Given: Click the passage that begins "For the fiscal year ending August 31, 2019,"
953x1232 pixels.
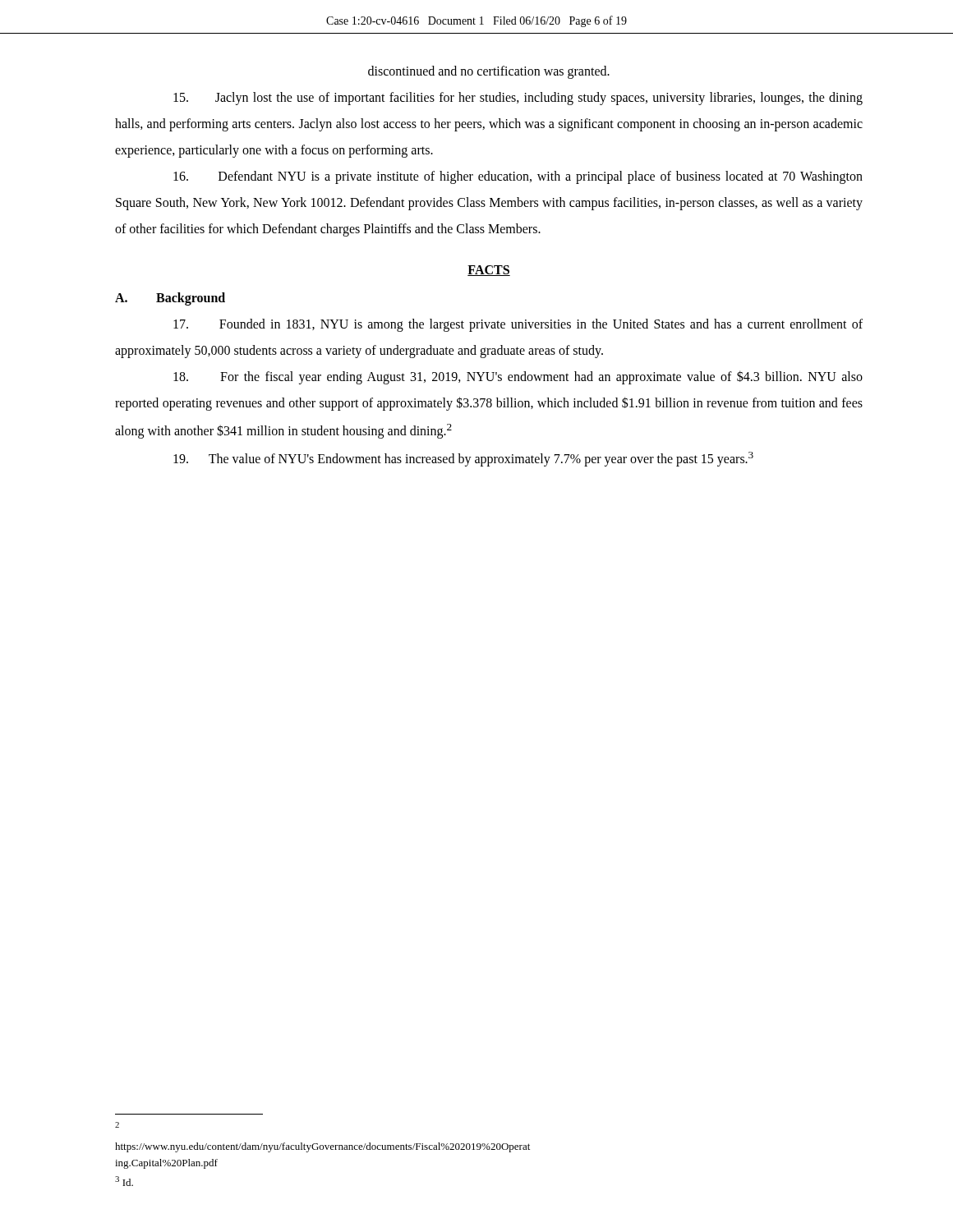Looking at the screenshot, I should pyautogui.click(x=489, y=404).
